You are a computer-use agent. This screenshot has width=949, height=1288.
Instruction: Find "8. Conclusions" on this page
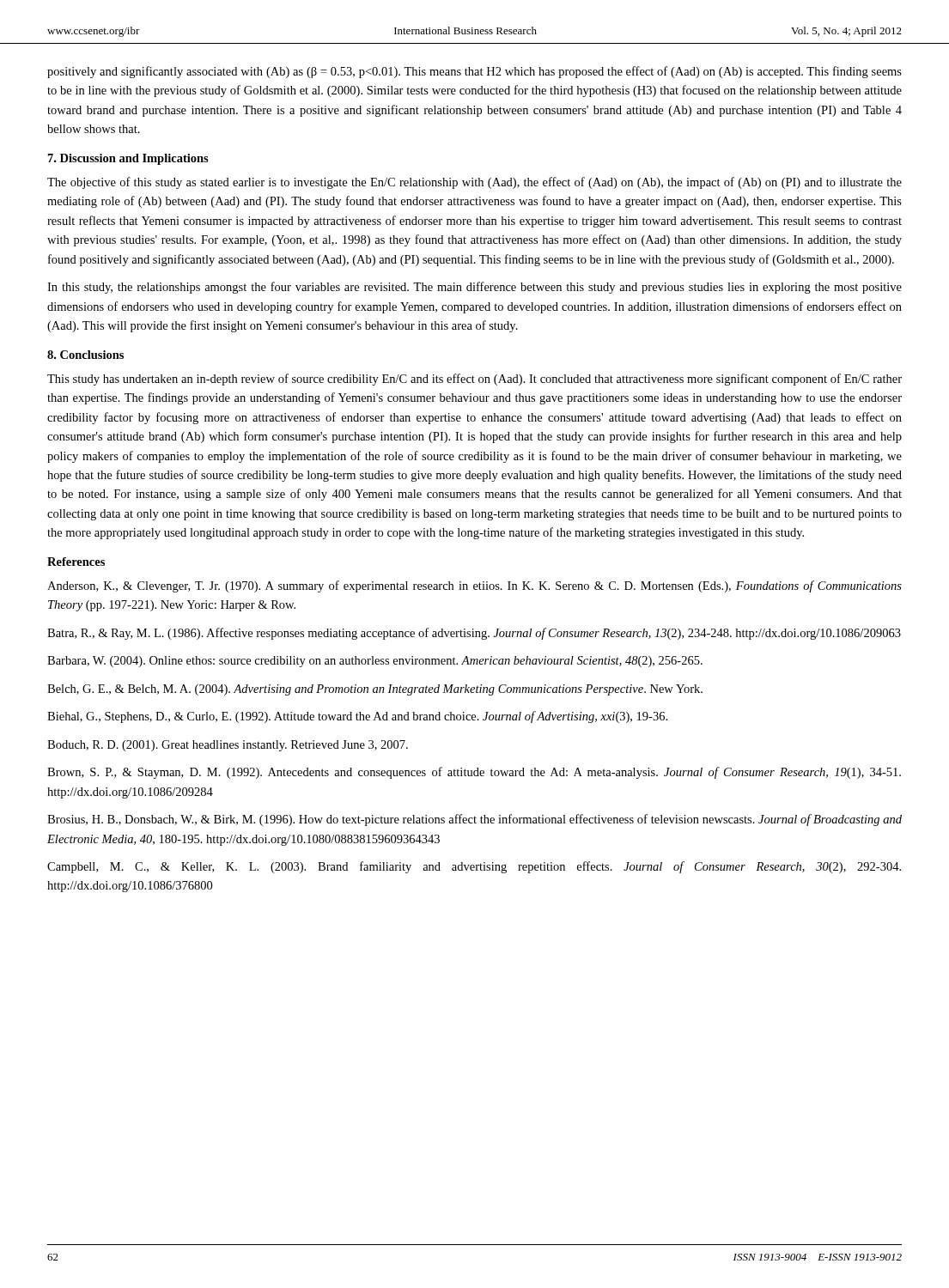click(x=86, y=354)
